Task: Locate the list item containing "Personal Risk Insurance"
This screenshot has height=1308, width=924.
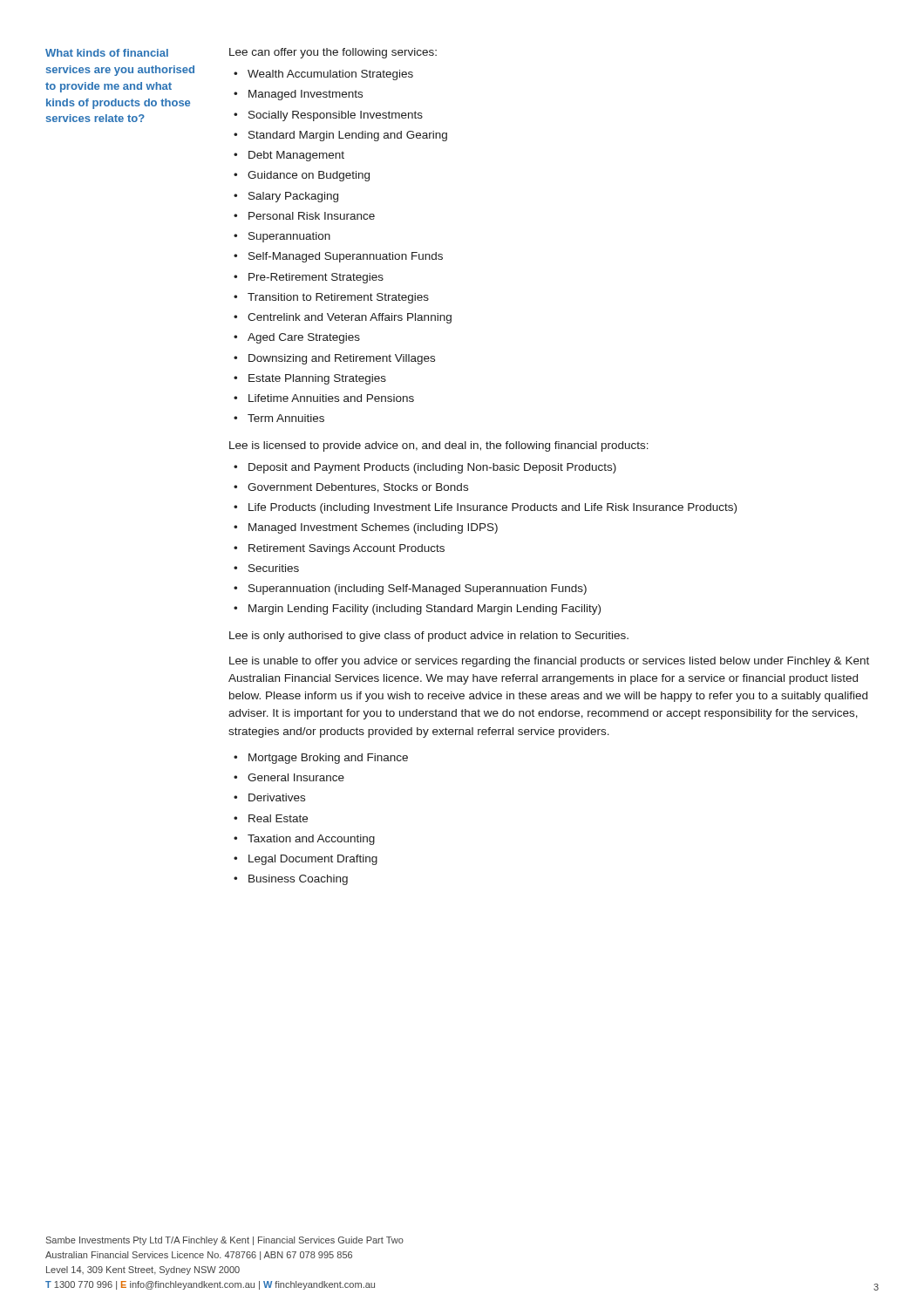Action: [311, 216]
